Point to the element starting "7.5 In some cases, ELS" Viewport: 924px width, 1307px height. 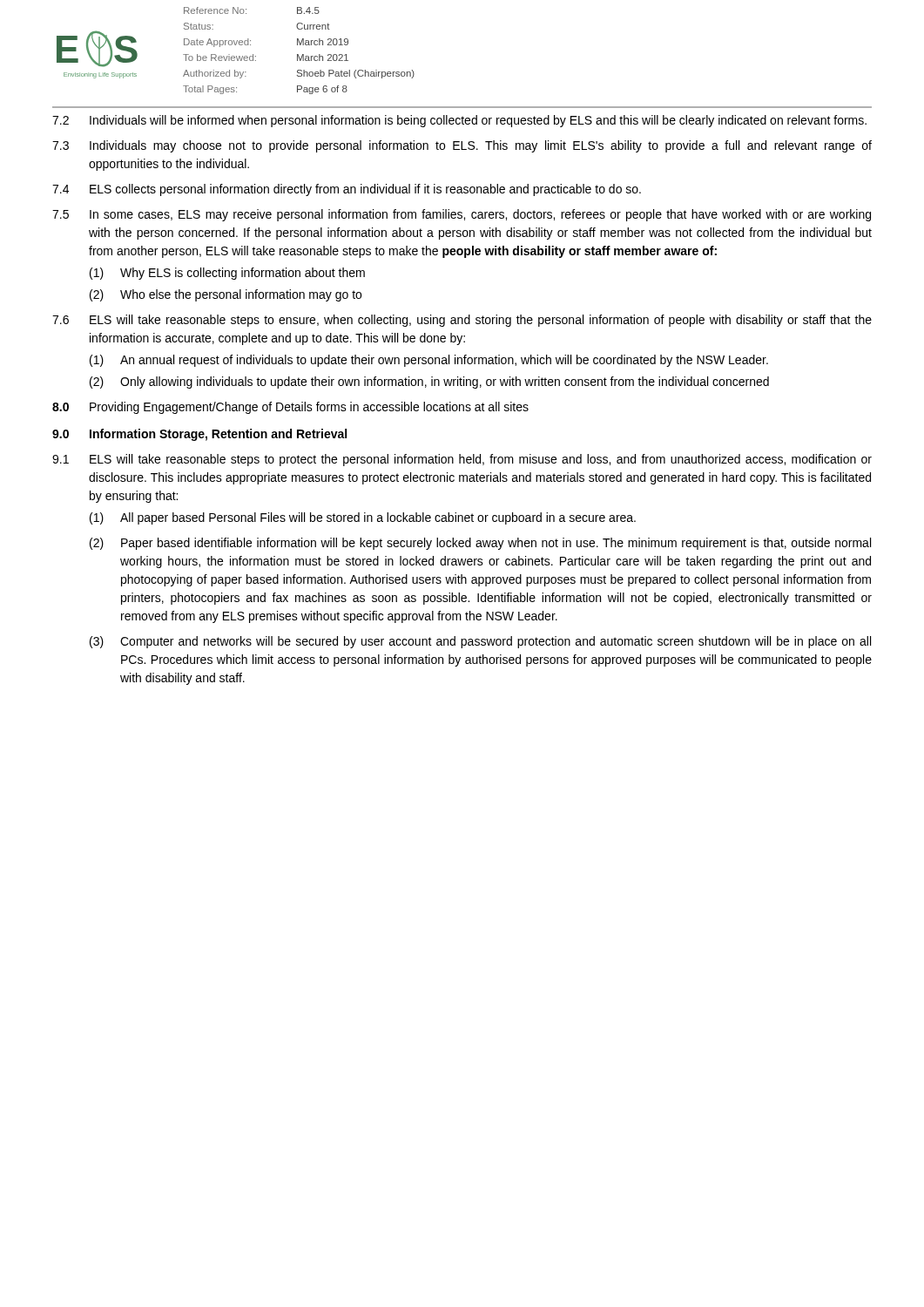click(462, 233)
